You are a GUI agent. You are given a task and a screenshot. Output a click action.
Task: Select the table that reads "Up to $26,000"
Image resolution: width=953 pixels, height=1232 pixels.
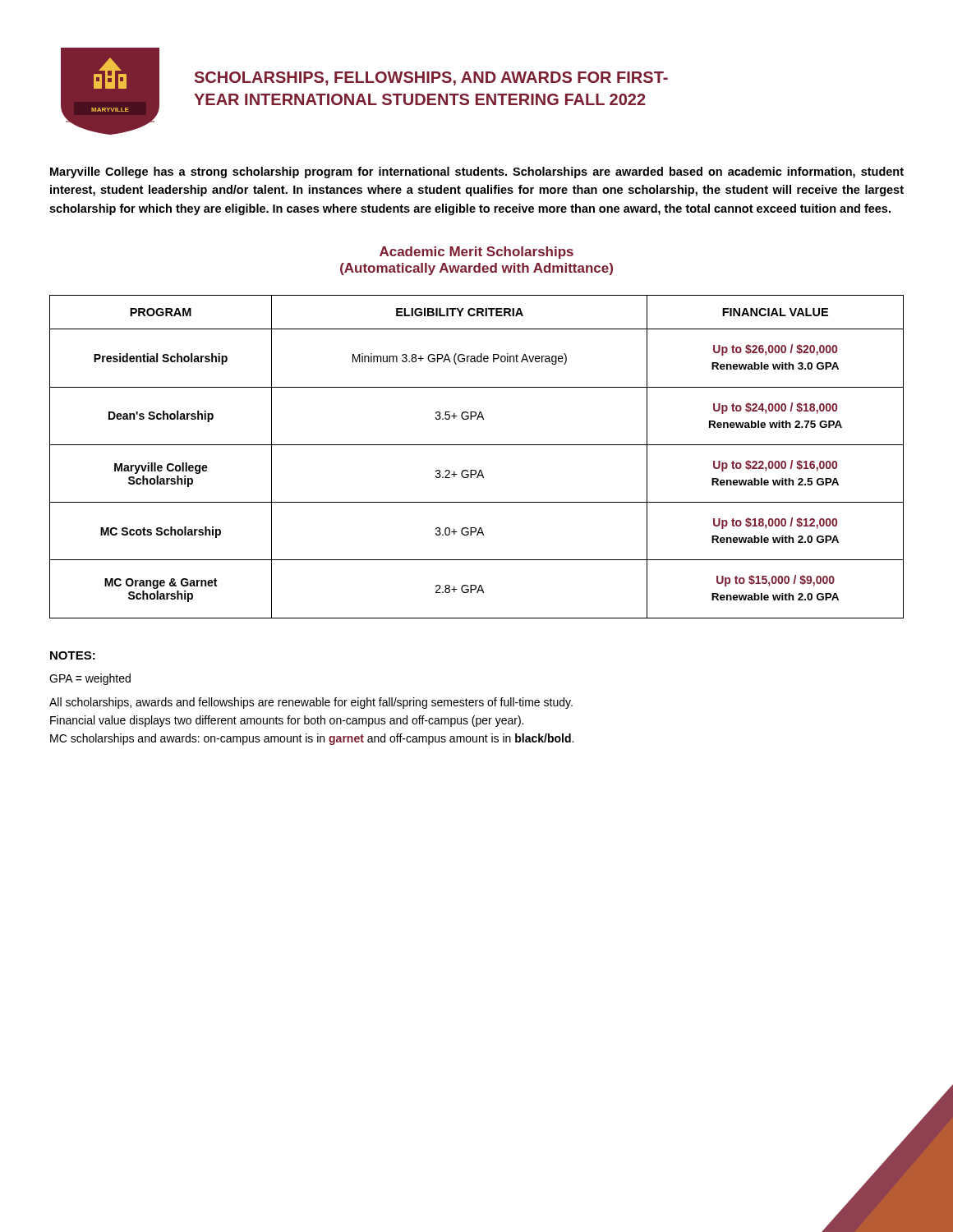(476, 457)
